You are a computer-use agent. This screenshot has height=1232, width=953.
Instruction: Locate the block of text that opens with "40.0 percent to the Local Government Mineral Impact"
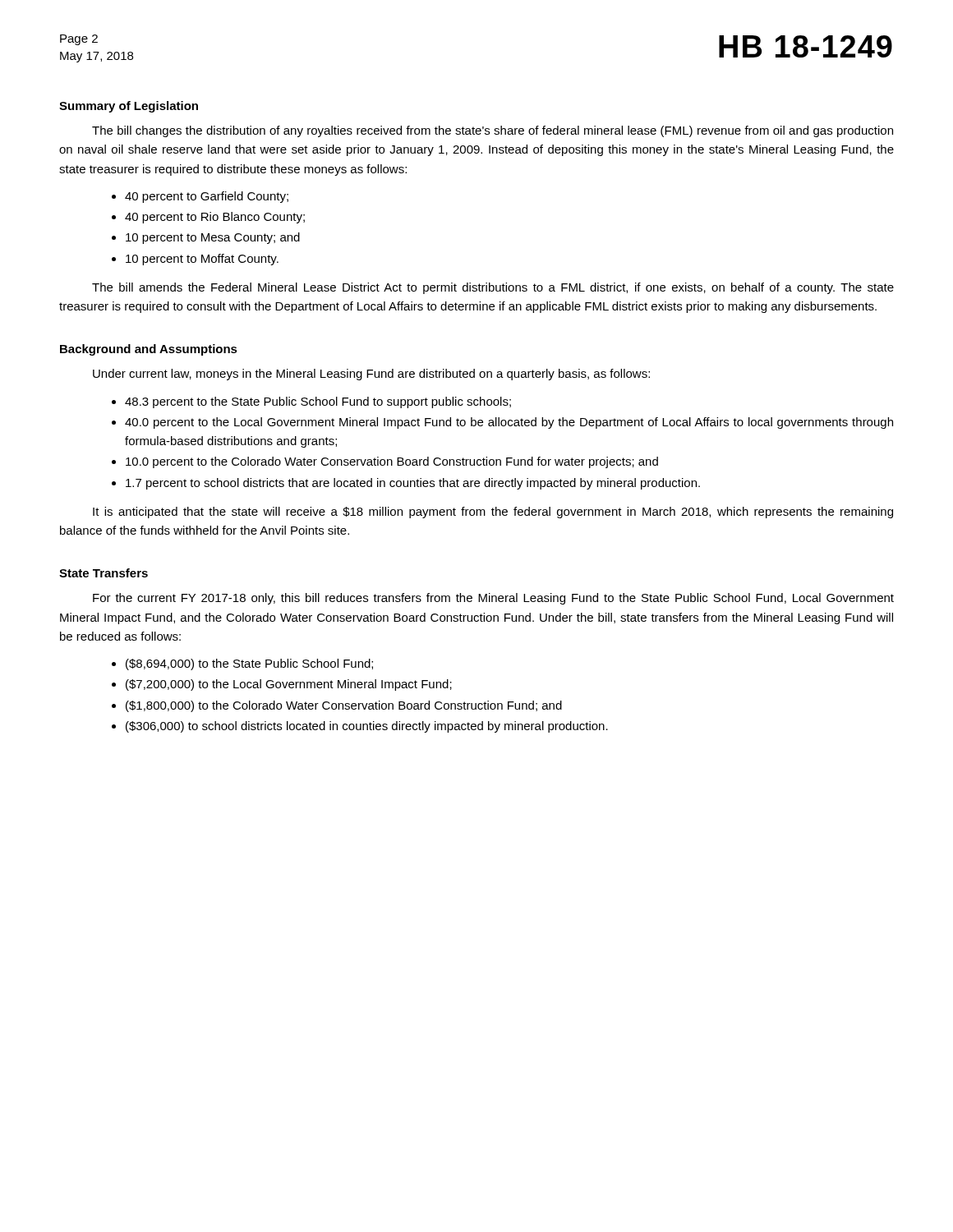pos(509,431)
